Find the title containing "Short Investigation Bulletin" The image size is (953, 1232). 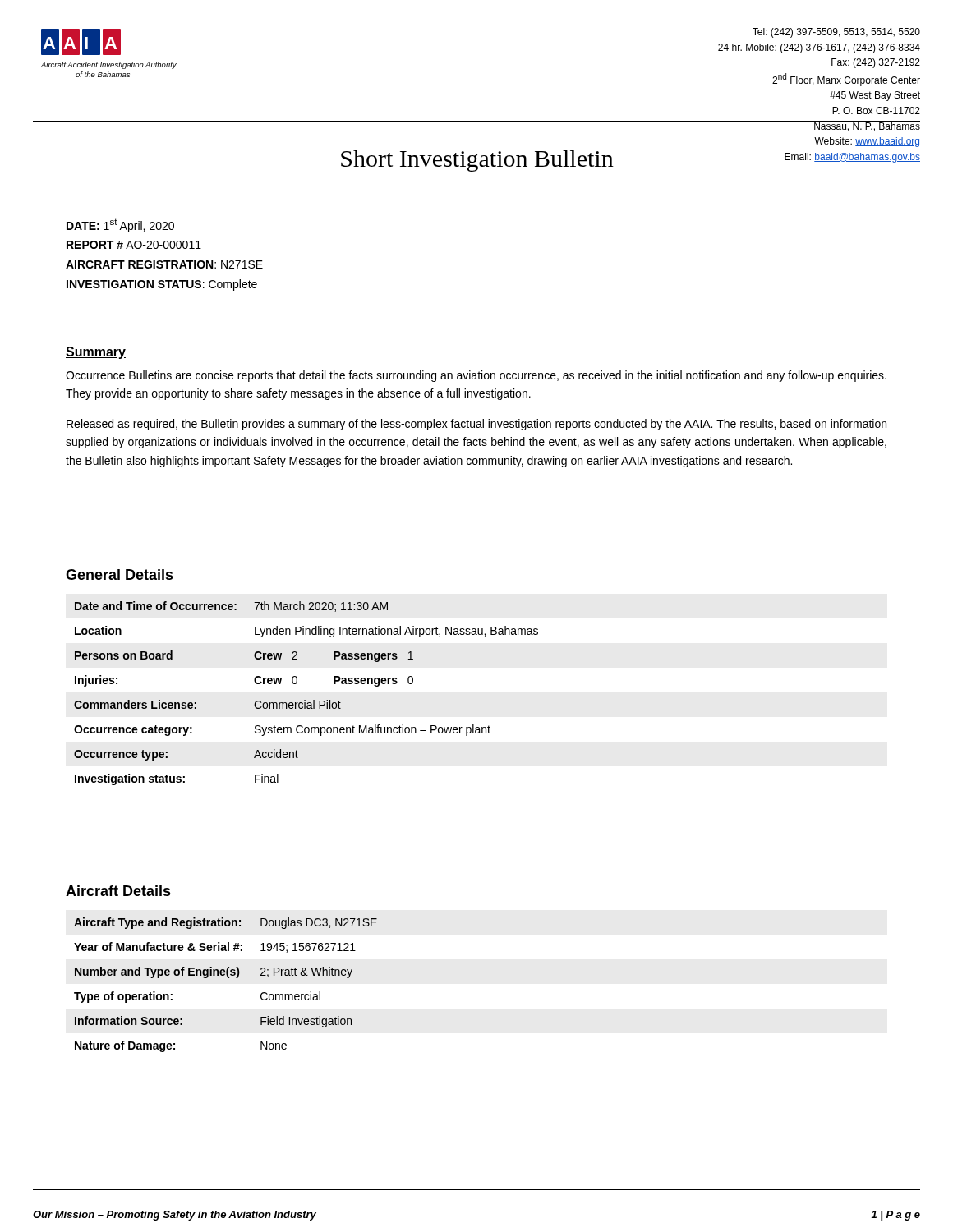point(476,155)
